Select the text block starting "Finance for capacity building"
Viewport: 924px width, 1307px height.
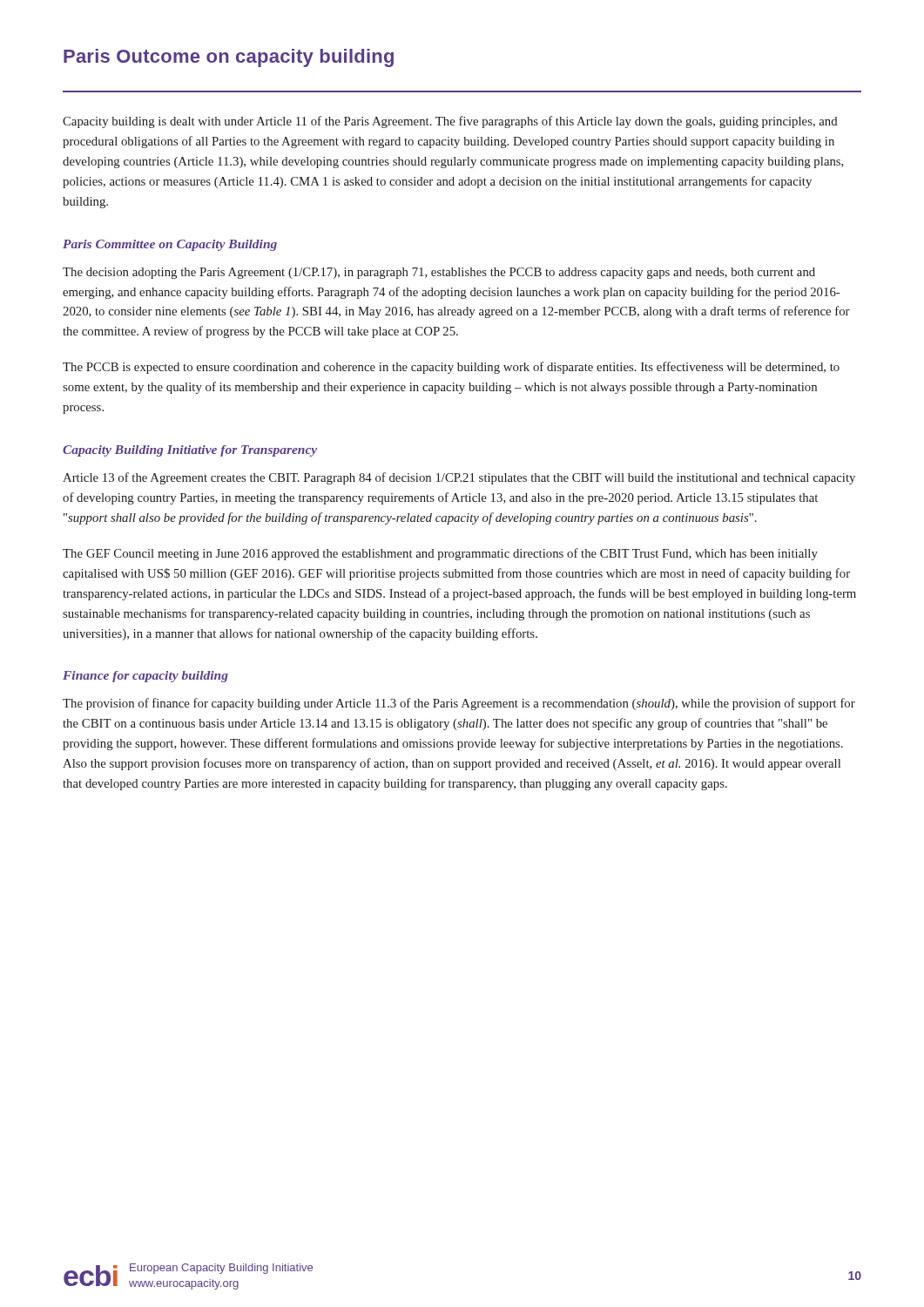pos(145,675)
